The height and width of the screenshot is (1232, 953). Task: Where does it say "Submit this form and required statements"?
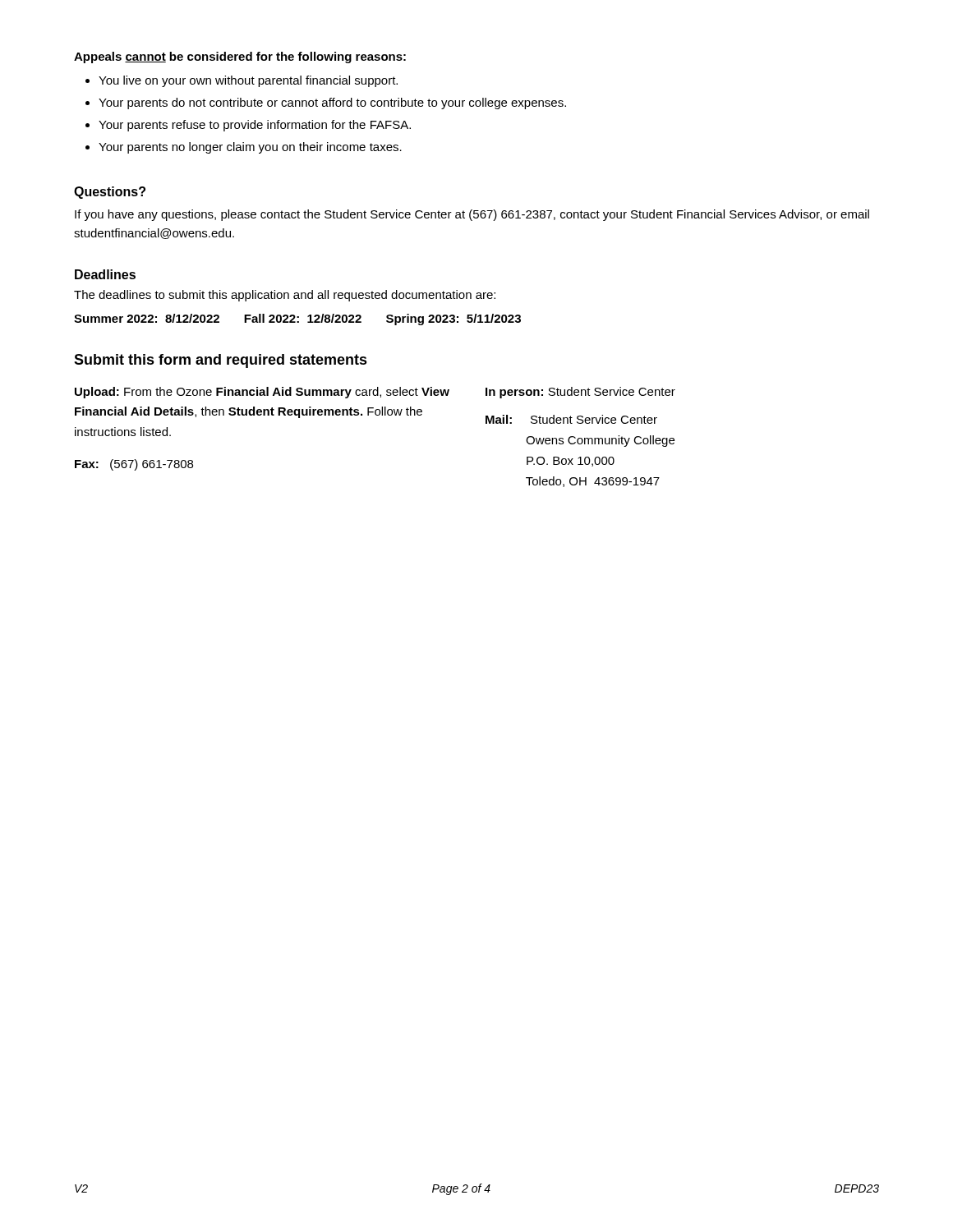tap(221, 359)
